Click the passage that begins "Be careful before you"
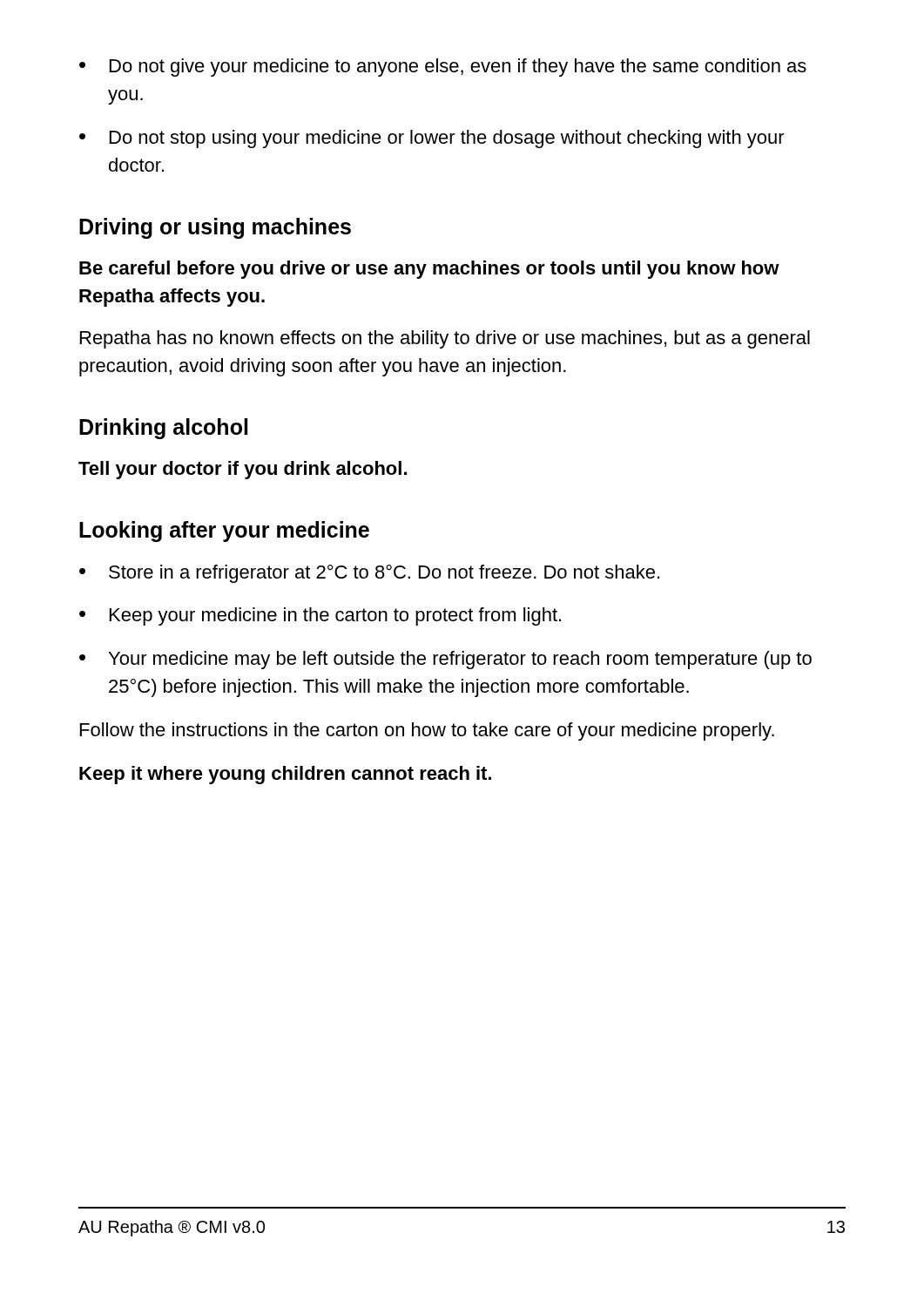The height and width of the screenshot is (1307, 924). pyautogui.click(x=429, y=282)
